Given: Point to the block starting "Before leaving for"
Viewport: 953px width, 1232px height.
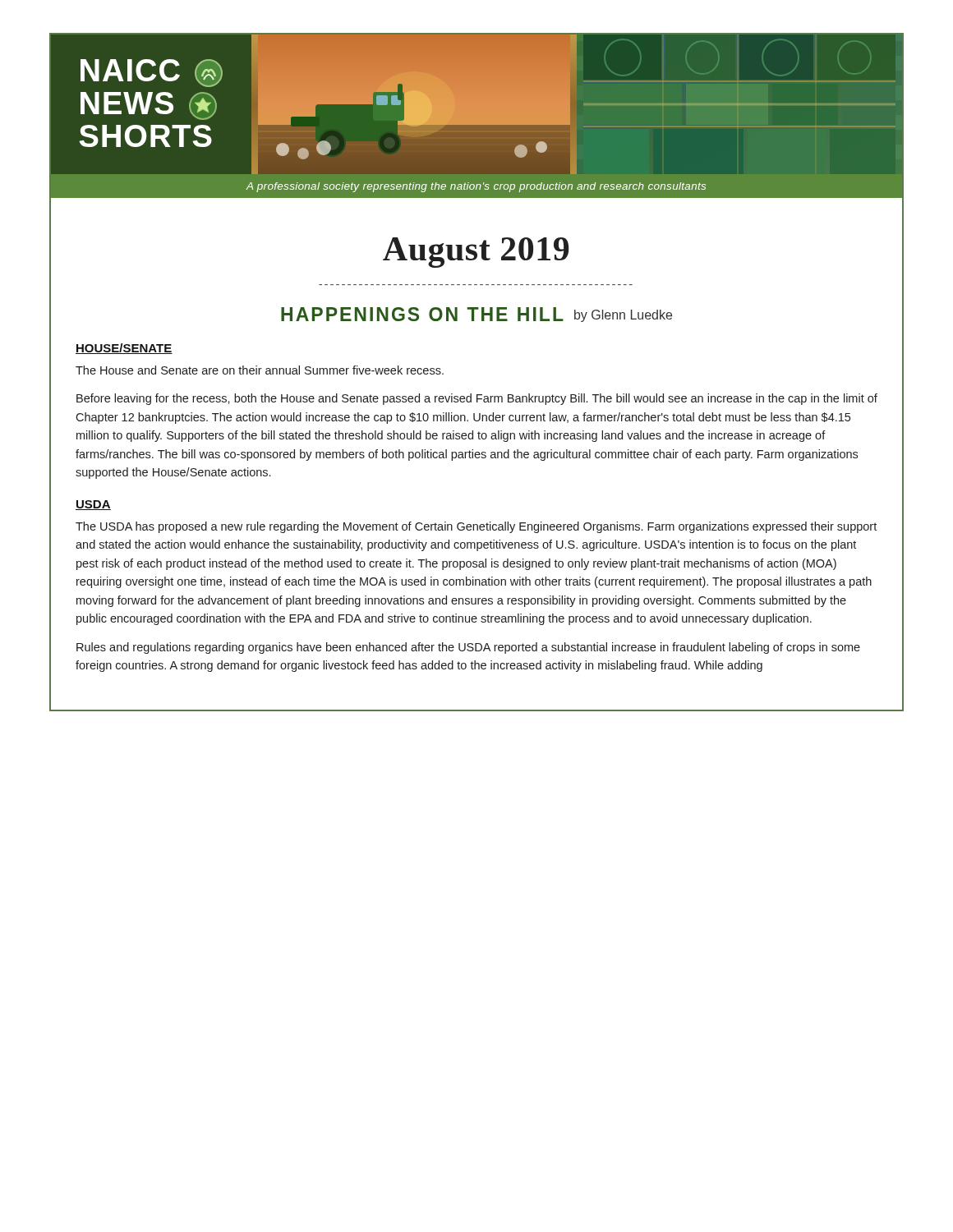Looking at the screenshot, I should (476, 436).
